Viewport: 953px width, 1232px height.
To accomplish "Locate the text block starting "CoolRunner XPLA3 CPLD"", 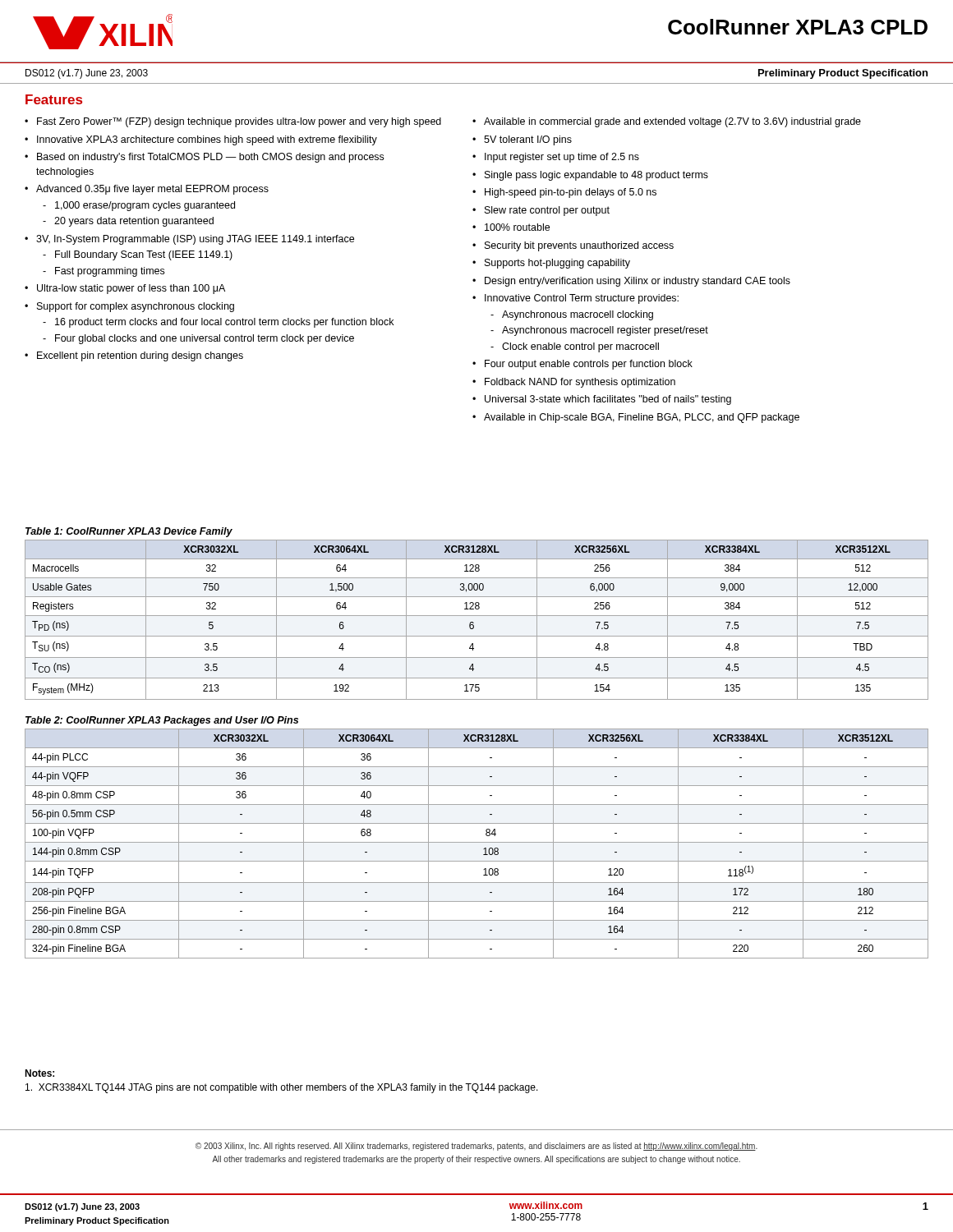I will click(798, 27).
